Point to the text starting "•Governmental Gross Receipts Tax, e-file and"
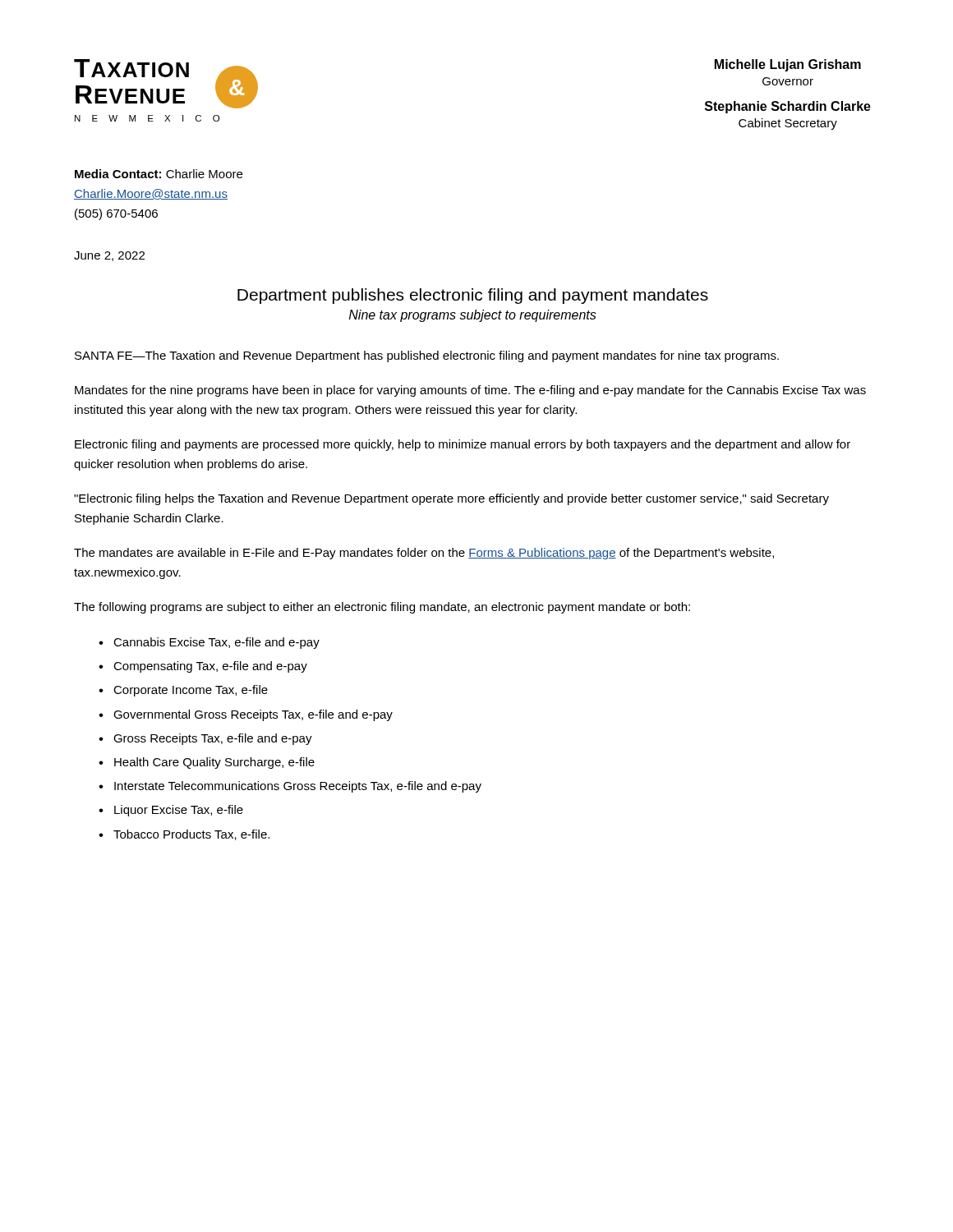The width and height of the screenshot is (953, 1232). [246, 715]
